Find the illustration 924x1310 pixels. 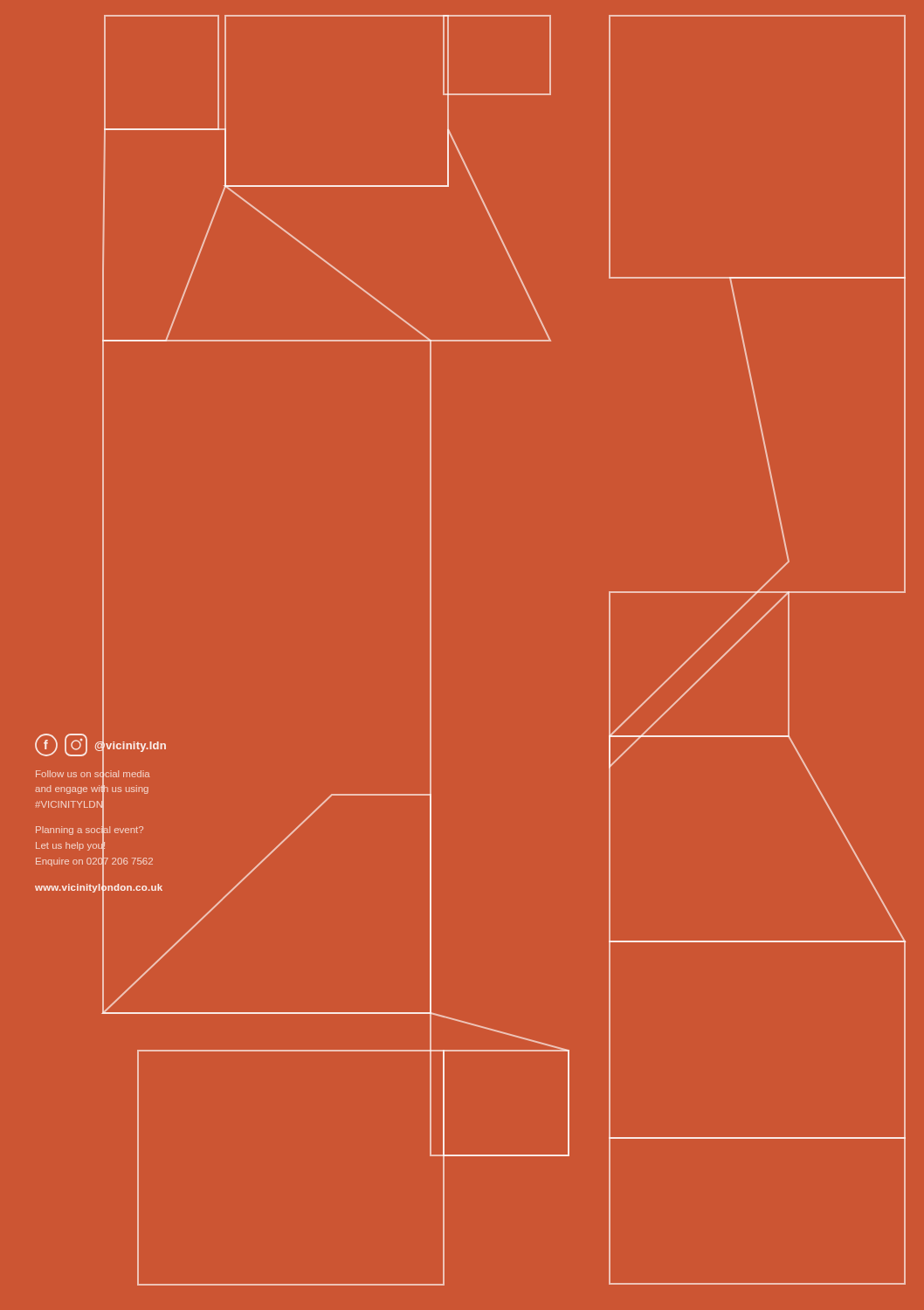(462, 655)
